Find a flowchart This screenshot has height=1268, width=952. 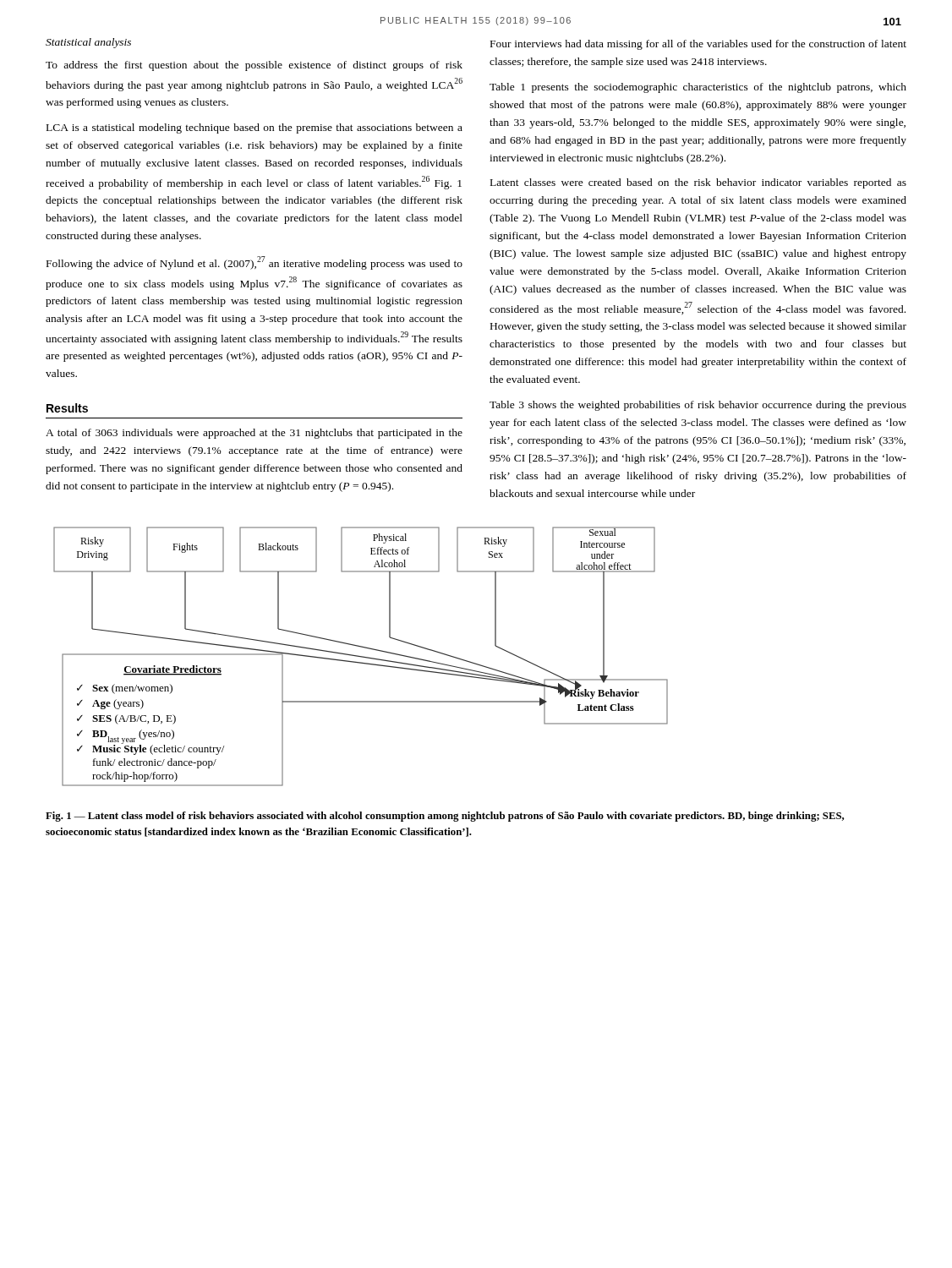tap(476, 660)
